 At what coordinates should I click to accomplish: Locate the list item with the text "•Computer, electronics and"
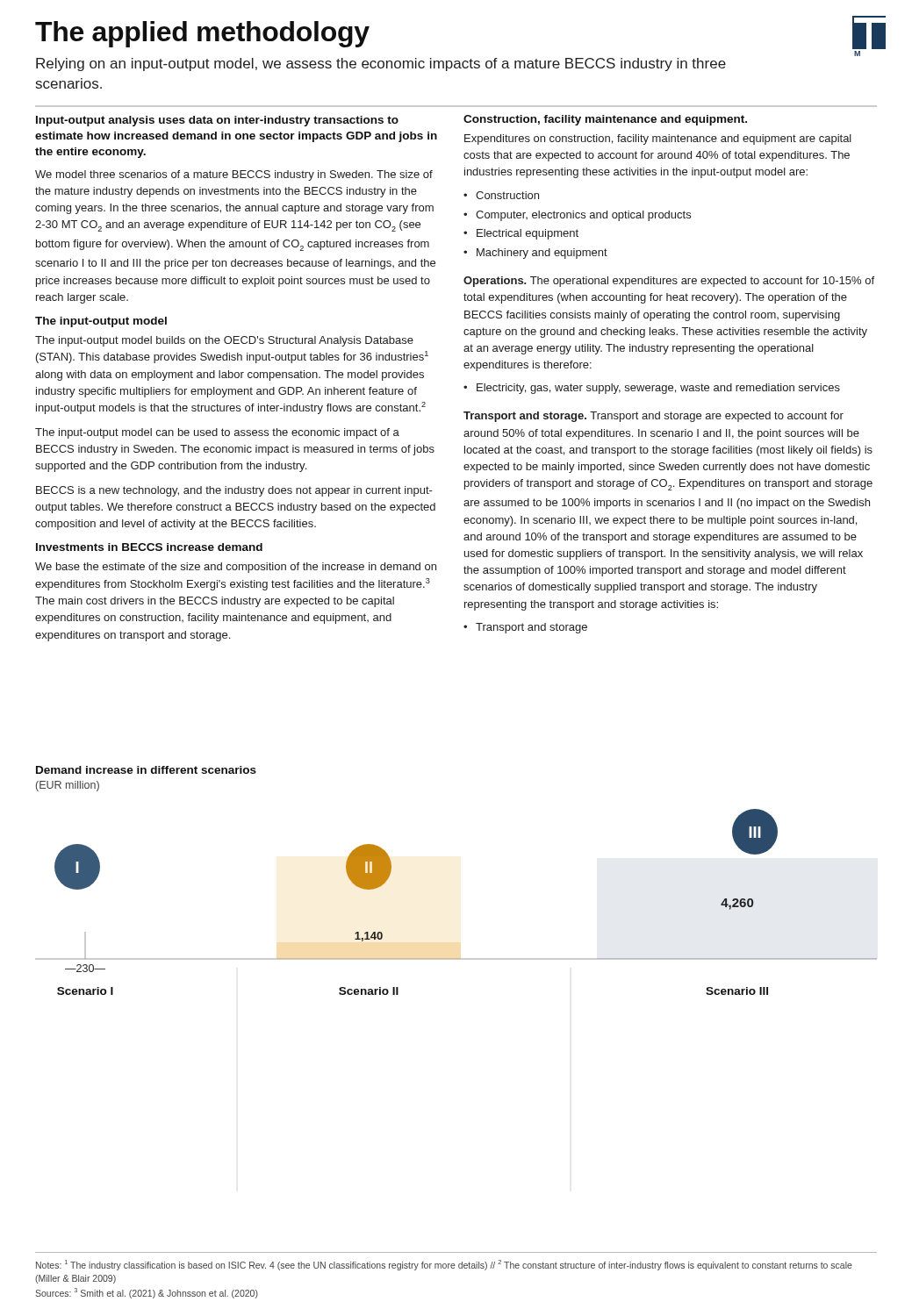click(577, 215)
